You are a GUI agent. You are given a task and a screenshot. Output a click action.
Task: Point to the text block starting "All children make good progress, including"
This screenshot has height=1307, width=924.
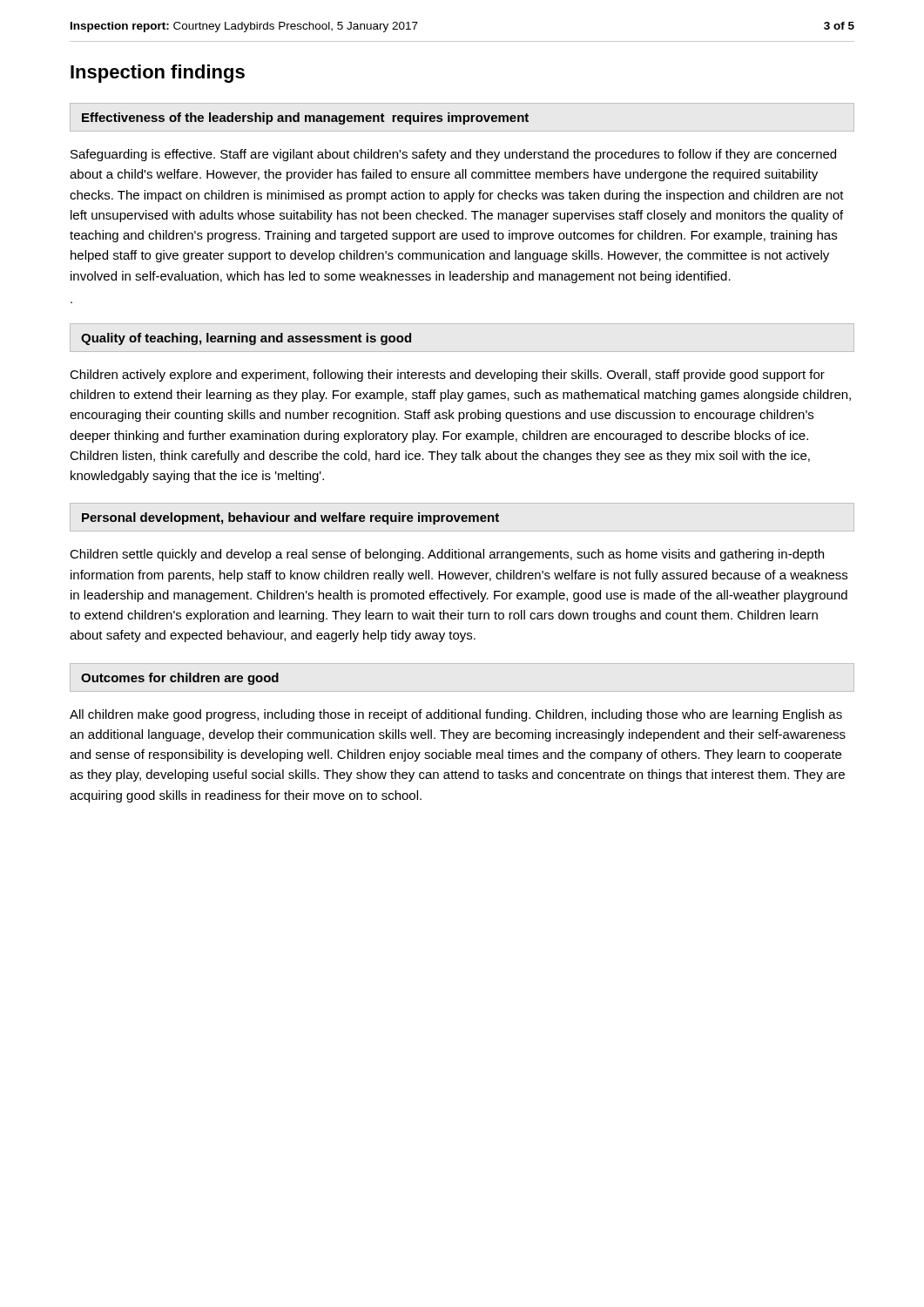click(x=458, y=754)
